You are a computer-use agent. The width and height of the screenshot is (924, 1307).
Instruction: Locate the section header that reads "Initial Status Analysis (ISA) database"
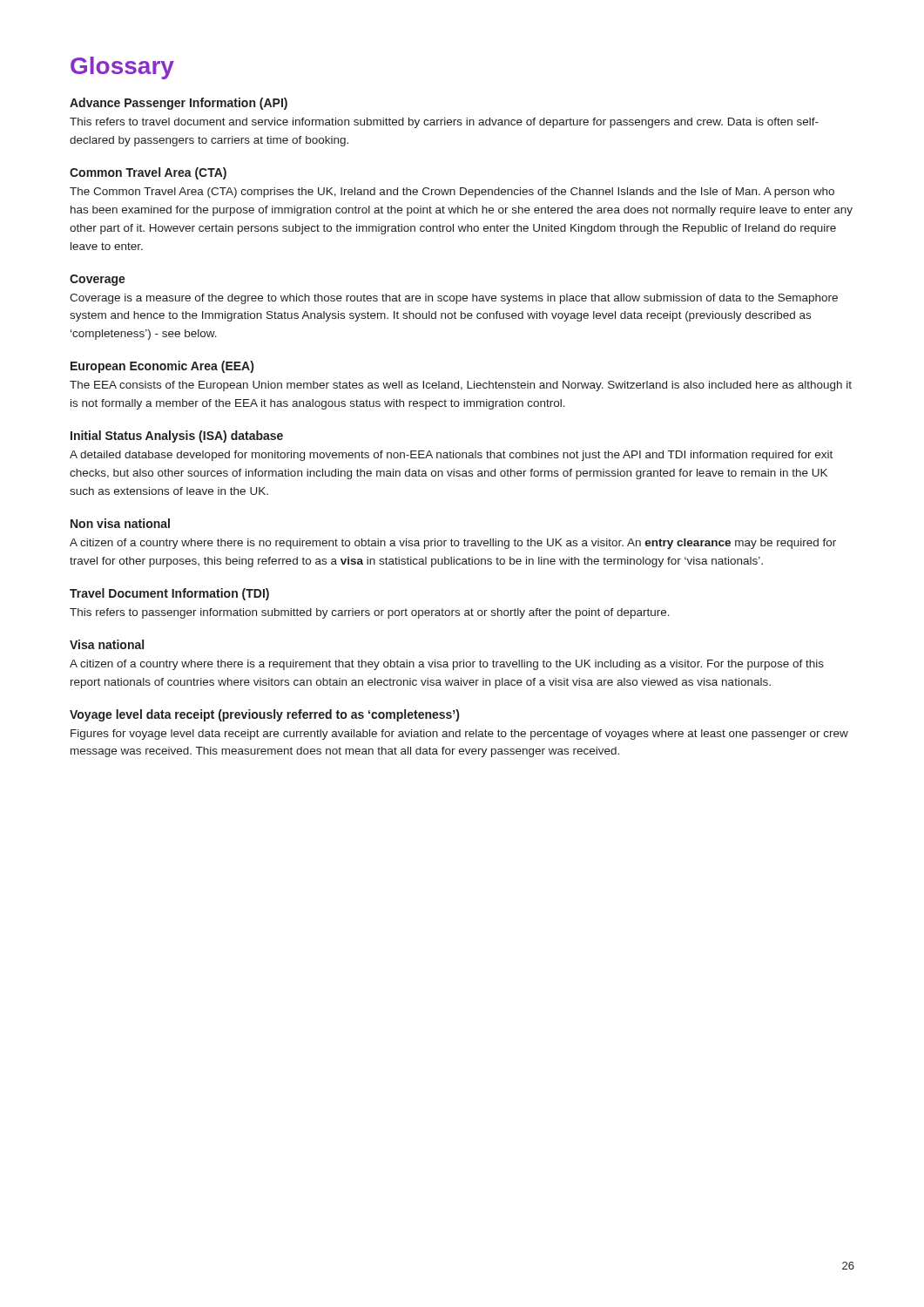[177, 437]
